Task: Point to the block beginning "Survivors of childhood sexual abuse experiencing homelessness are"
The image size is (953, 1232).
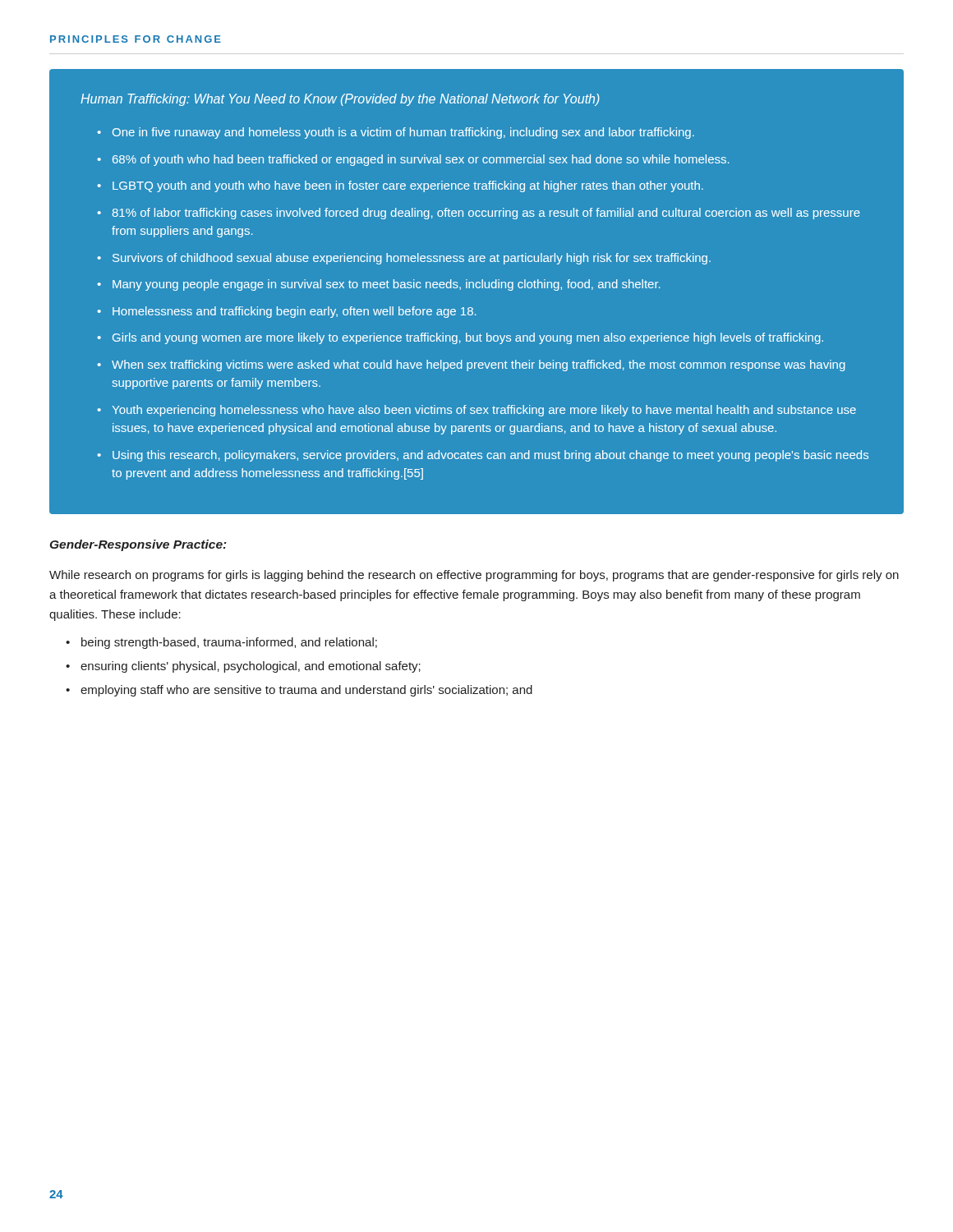Action: click(412, 257)
